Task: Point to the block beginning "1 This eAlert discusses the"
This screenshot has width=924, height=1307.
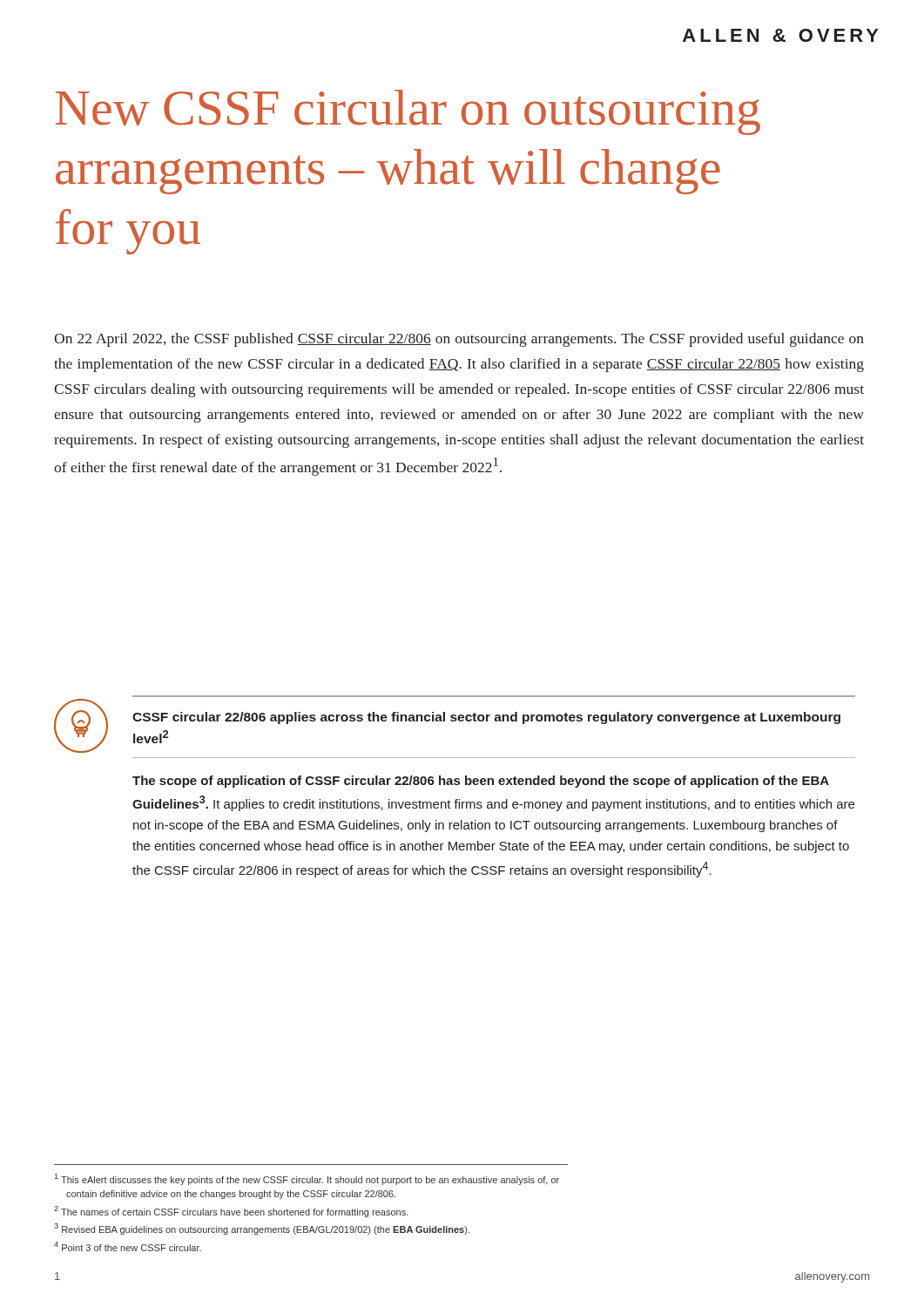Action: pyautogui.click(x=311, y=1213)
